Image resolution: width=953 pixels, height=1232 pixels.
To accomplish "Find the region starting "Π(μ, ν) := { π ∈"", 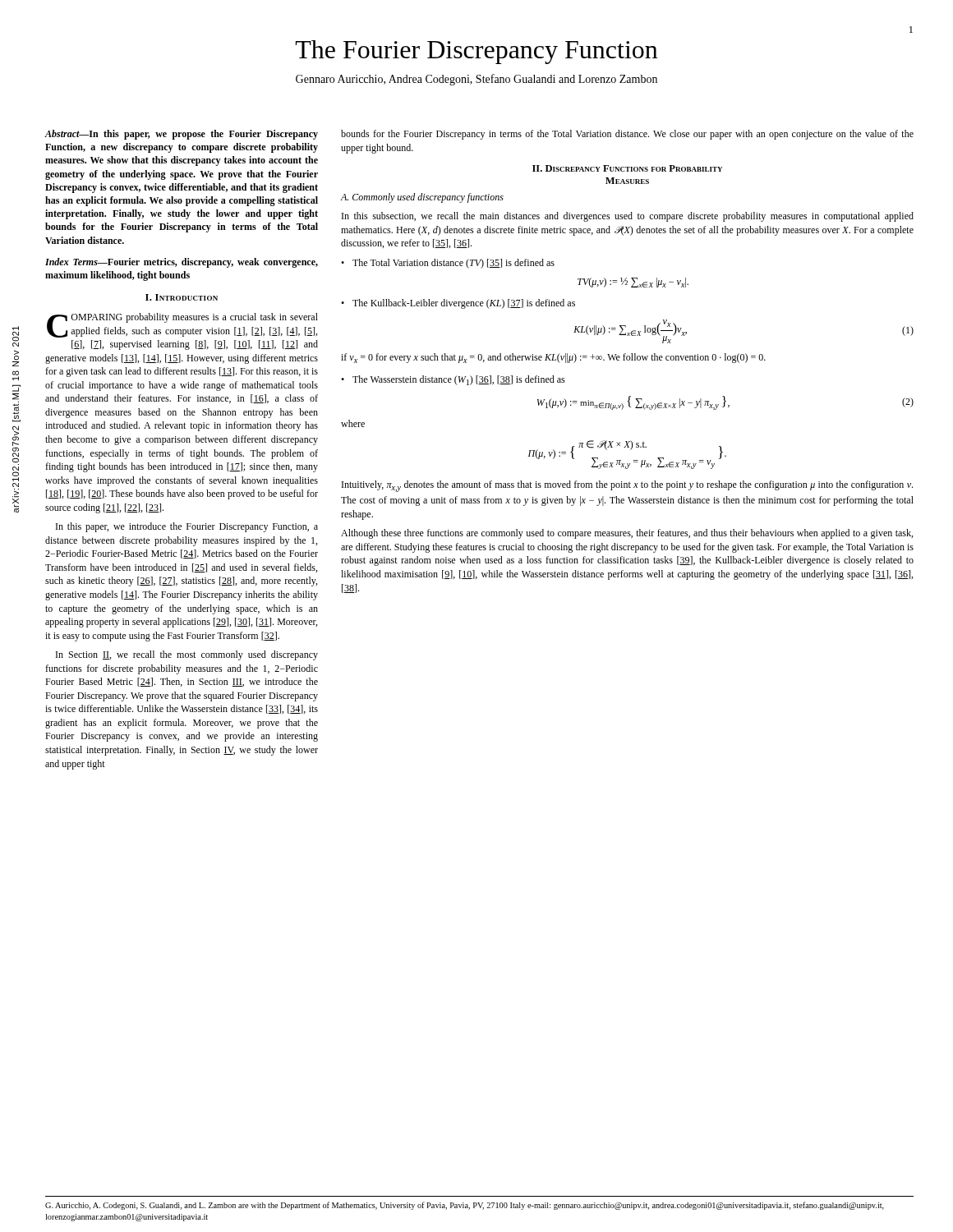I will (x=627, y=454).
